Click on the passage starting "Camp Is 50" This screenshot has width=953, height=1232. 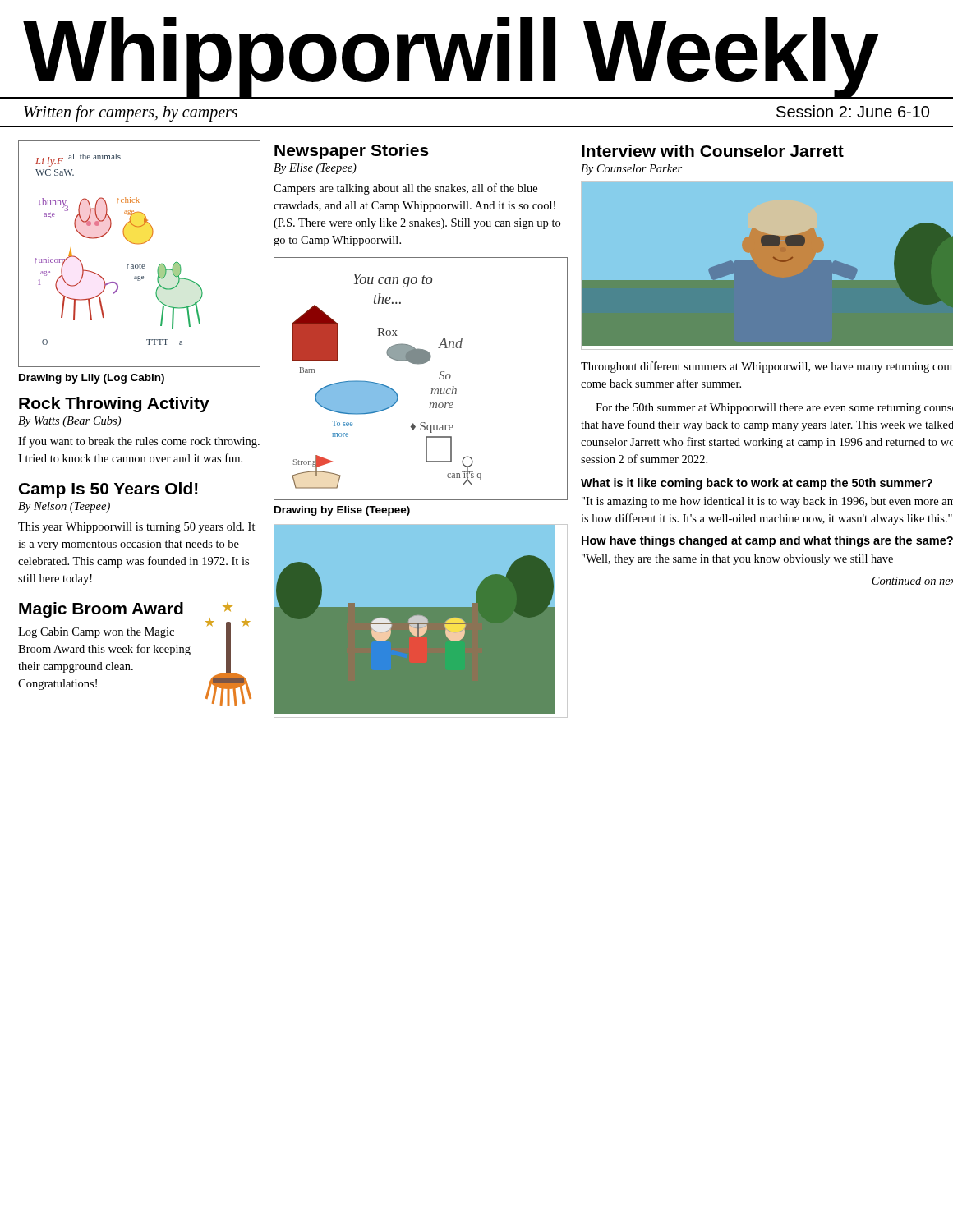coord(109,488)
